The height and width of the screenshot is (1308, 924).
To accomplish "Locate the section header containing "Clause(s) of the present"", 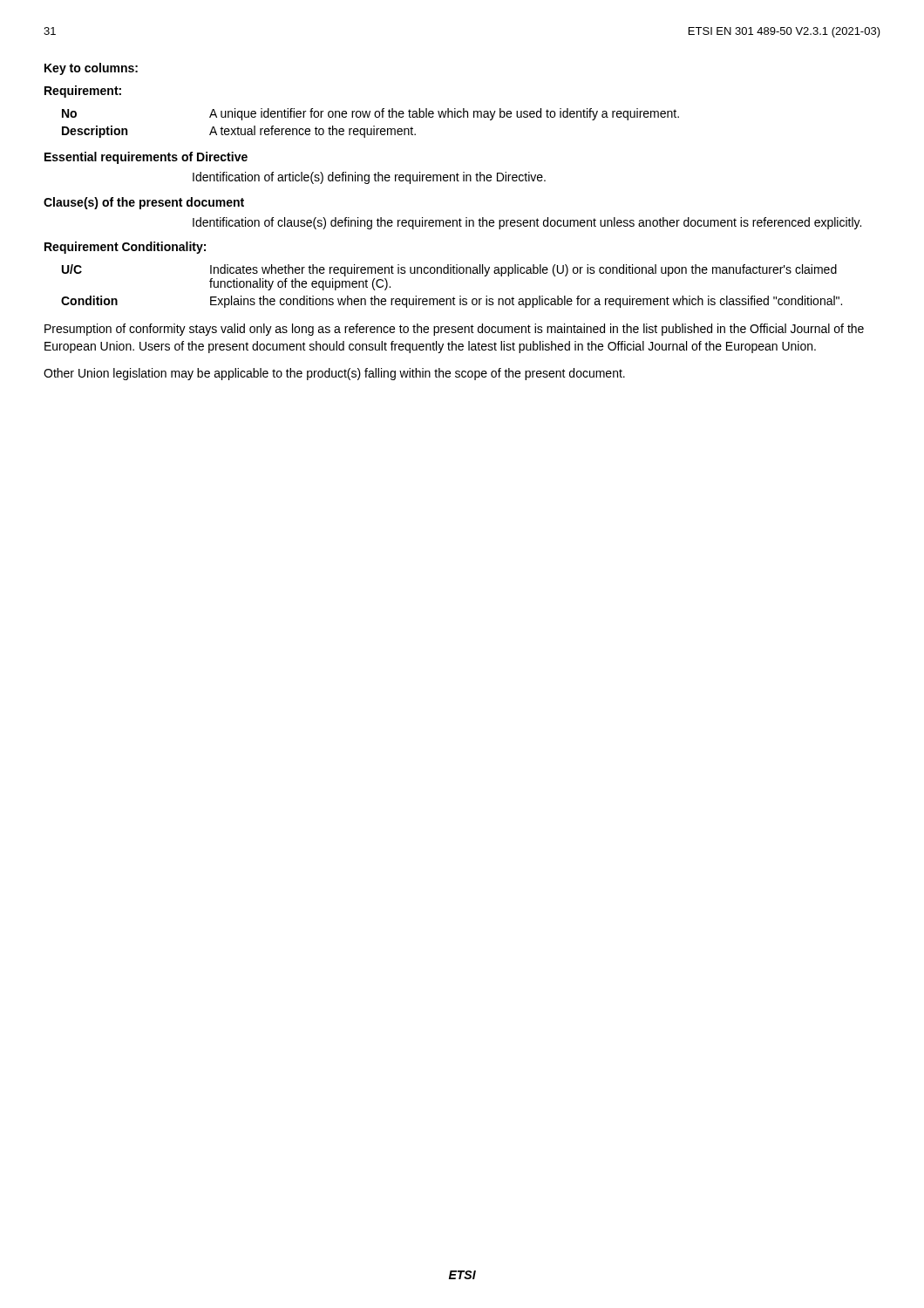I will (144, 202).
